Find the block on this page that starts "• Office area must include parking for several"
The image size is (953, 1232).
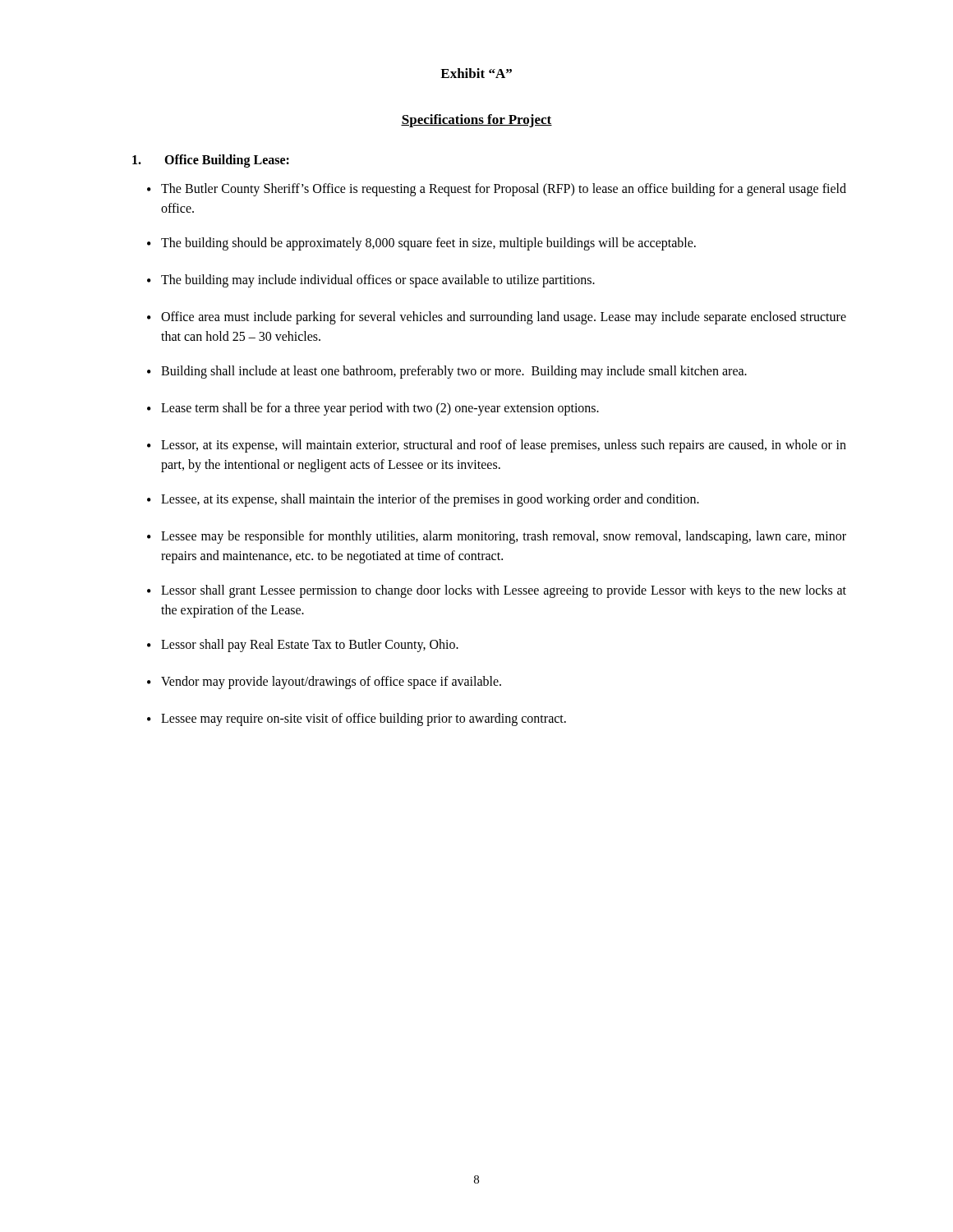click(x=489, y=327)
